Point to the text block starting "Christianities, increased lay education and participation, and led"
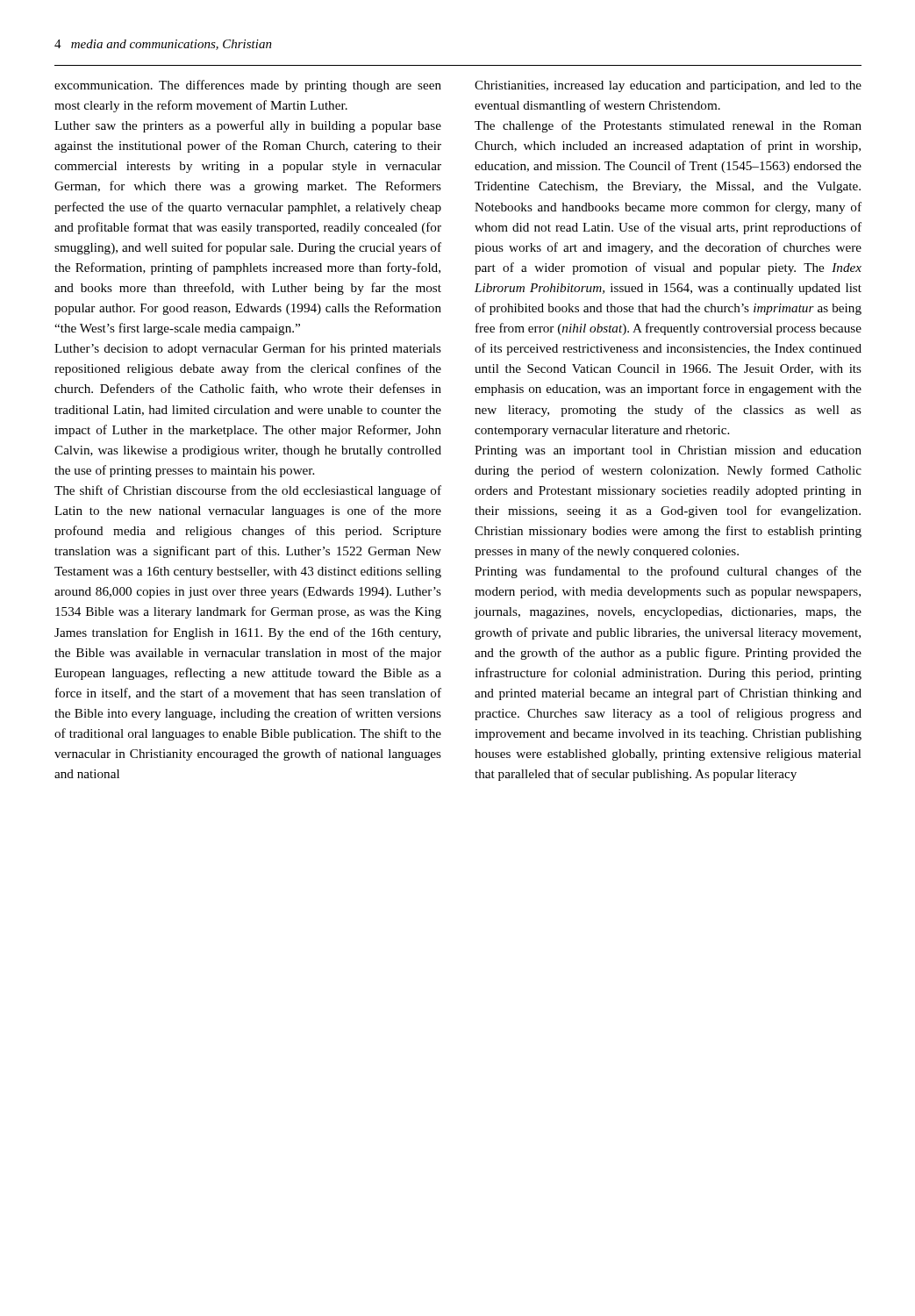Screen dimensions: 1316x915 (668, 429)
